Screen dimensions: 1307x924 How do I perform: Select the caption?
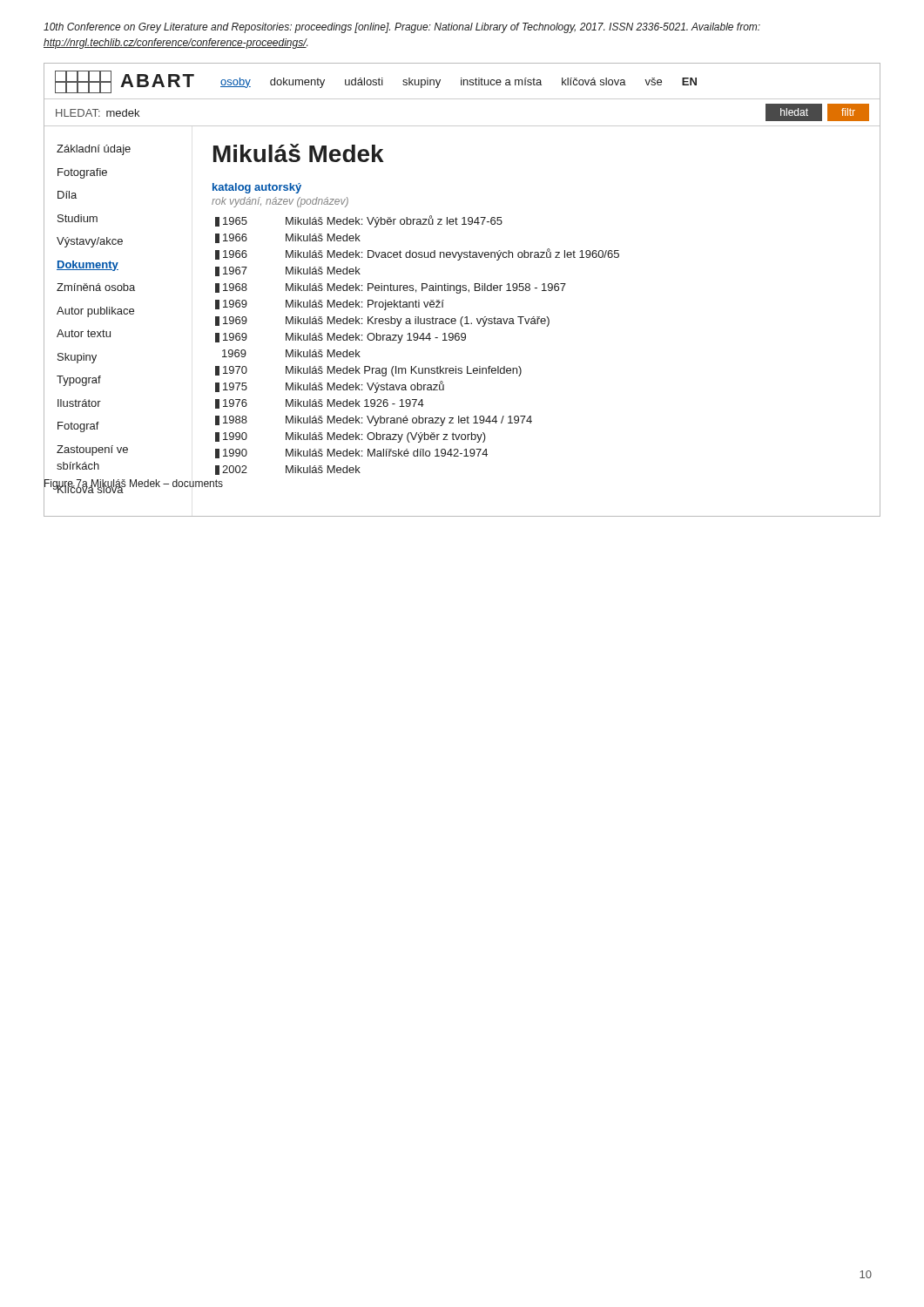coord(133,484)
